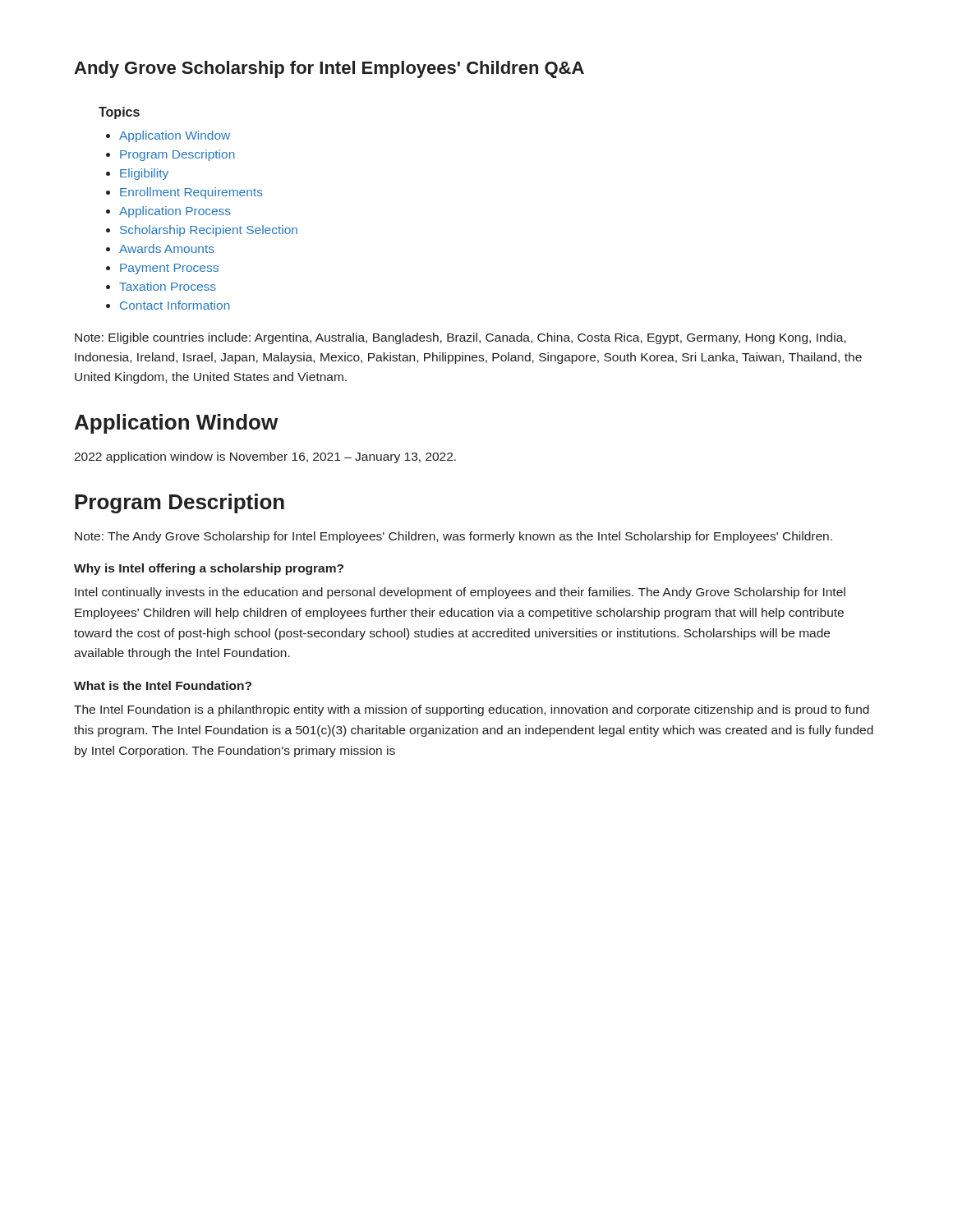953x1232 pixels.
Task: Locate the list item that says "Contact Information"
Action: (x=168, y=305)
